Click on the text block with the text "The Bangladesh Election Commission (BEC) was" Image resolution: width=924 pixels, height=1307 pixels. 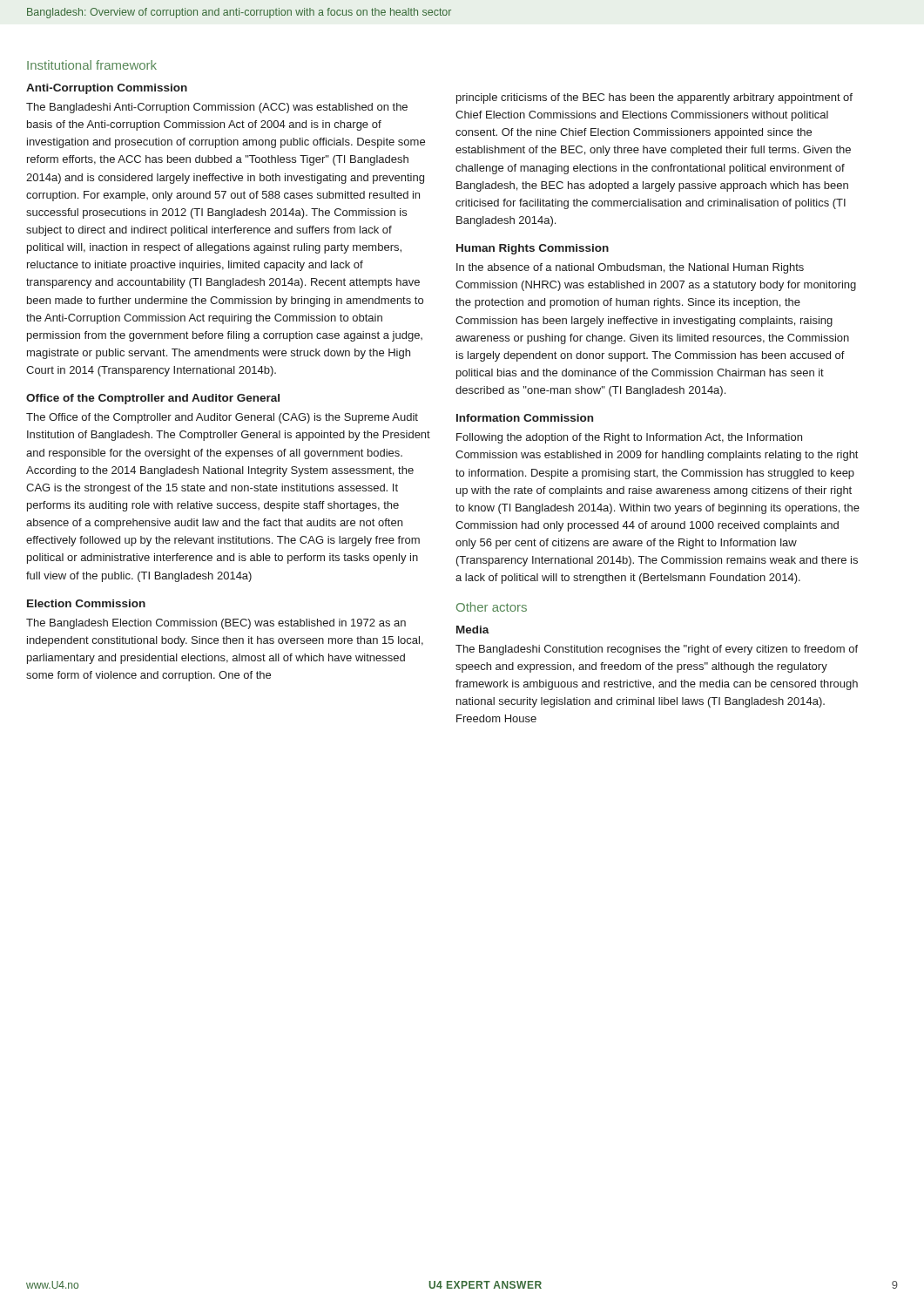(x=225, y=649)
